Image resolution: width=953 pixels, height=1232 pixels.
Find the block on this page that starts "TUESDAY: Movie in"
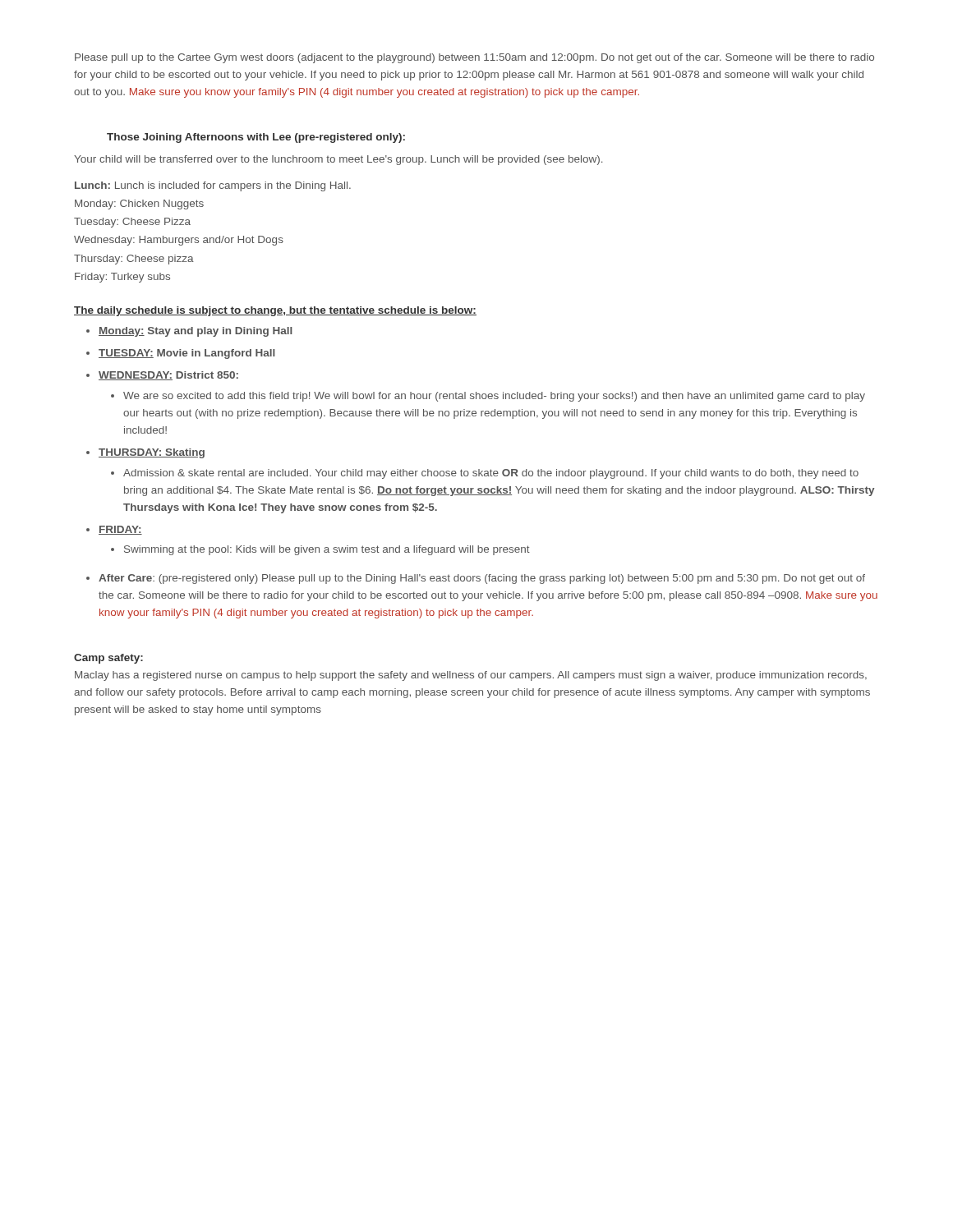tap(187, 353)
